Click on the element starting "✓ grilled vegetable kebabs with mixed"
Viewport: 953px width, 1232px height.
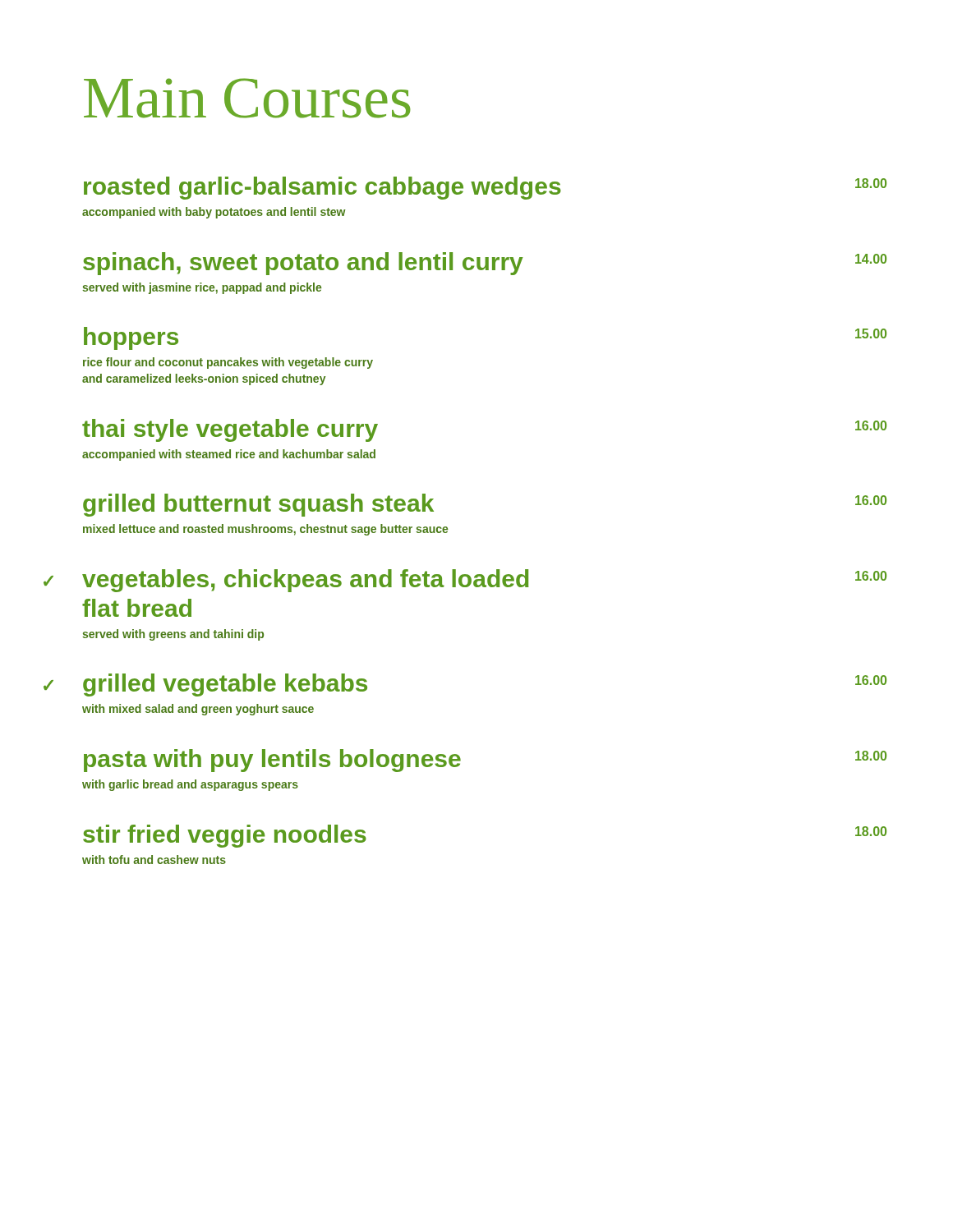(230, 685)
